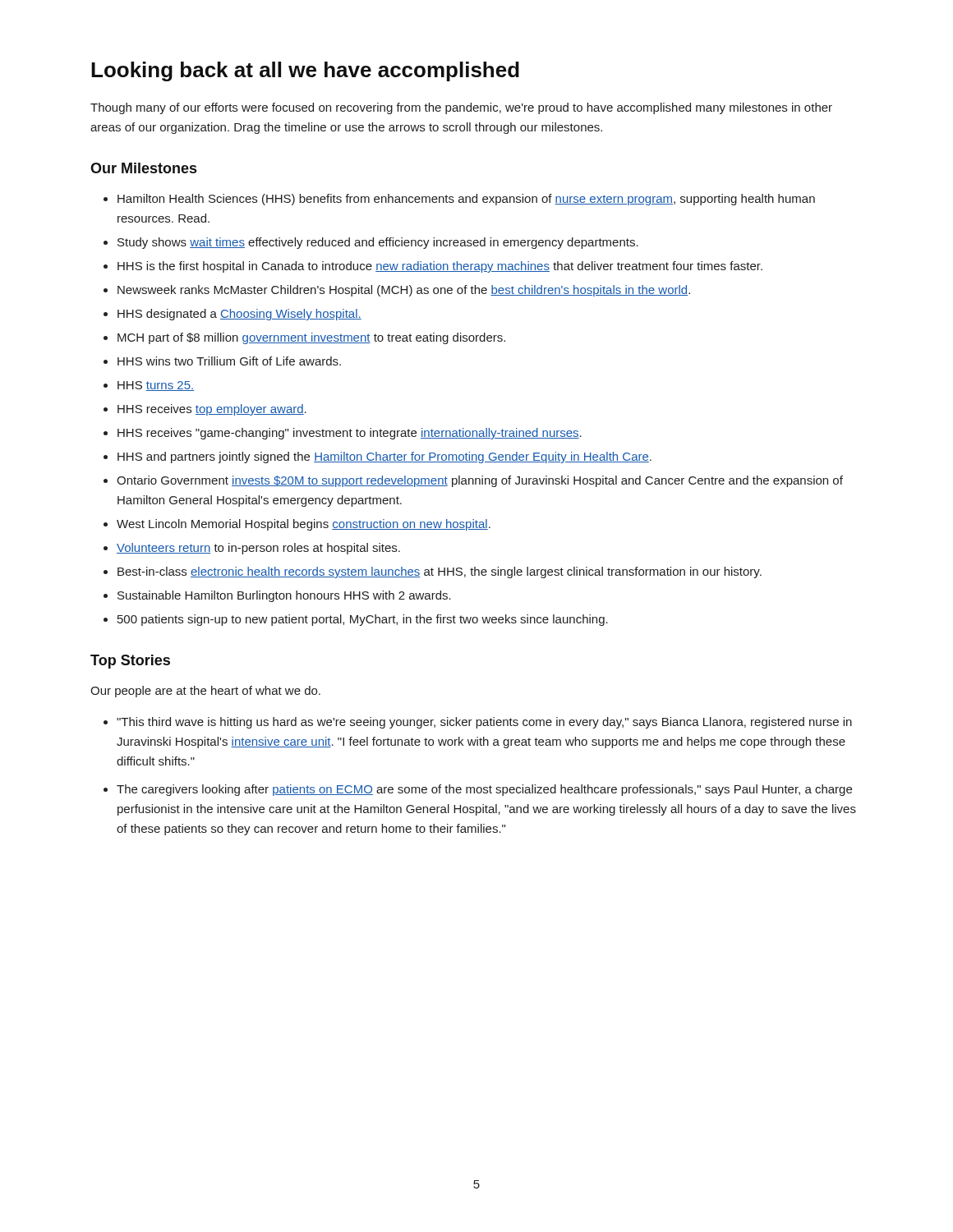Click the passage that begins "HHS receives "game-changing" investment to integrate"

[x=349, y=432]
